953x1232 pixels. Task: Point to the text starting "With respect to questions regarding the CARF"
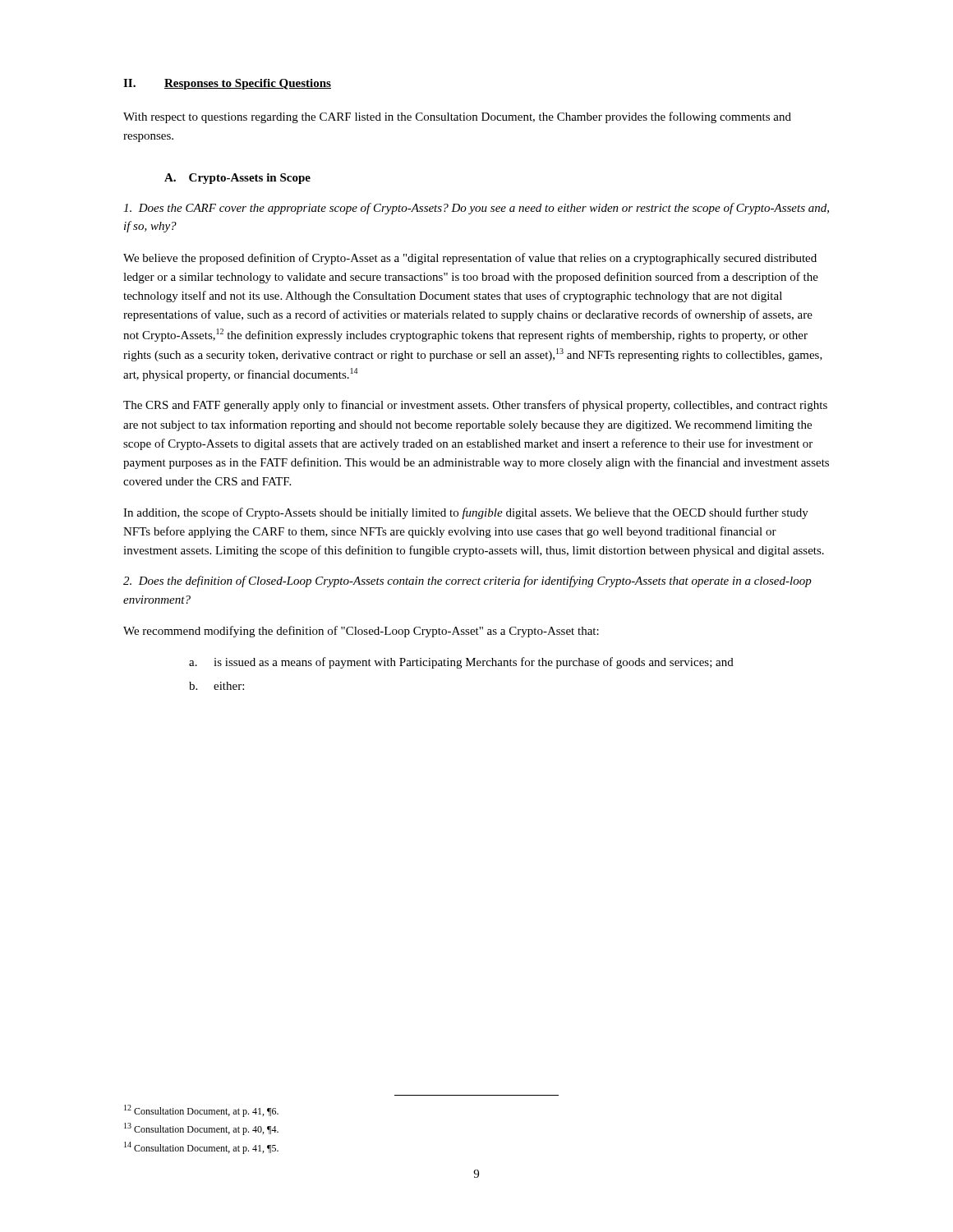tap(457, 126)
